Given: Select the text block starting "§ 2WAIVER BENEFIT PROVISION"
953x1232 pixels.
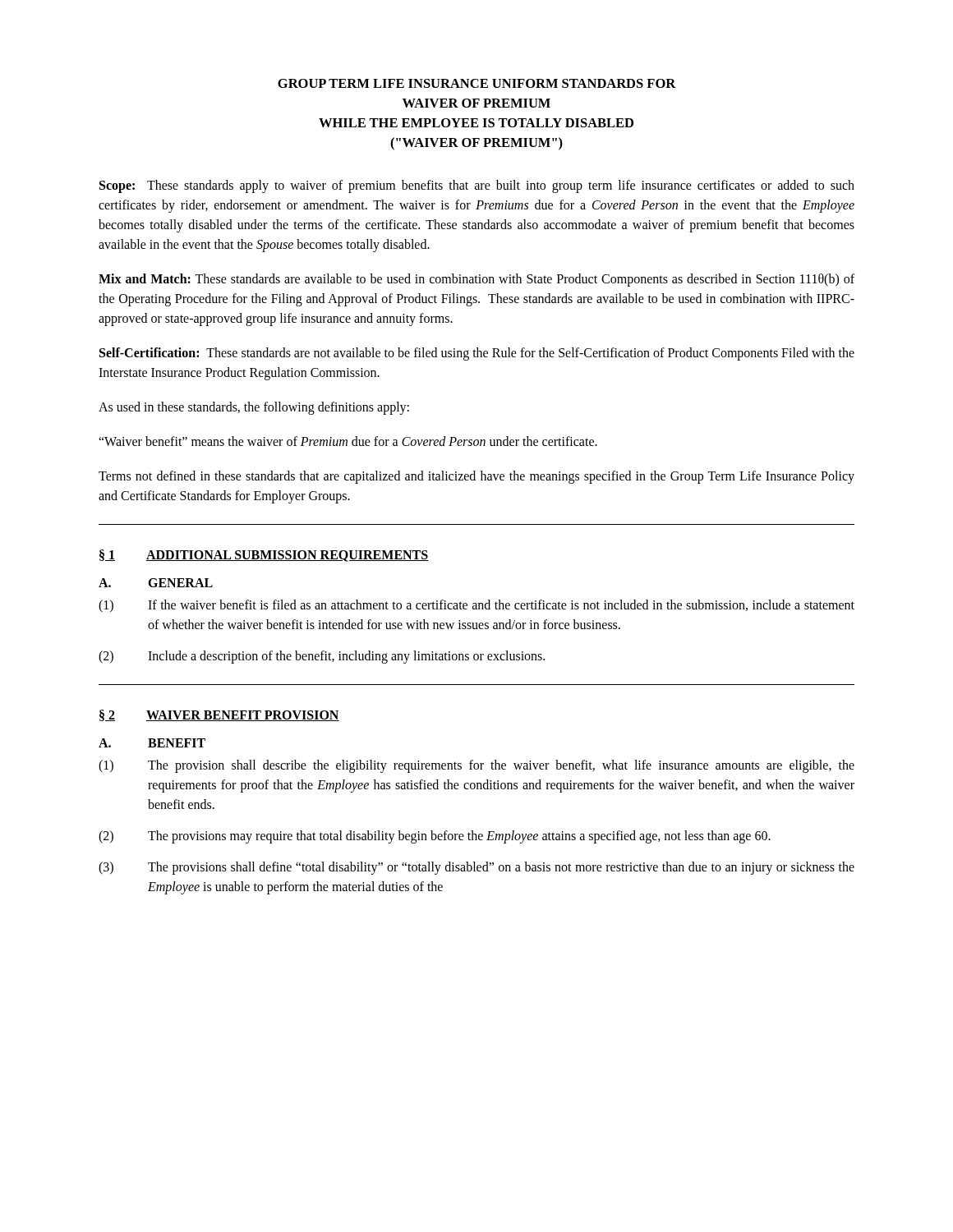Looking at the screenshot, I should pos(219,715).
